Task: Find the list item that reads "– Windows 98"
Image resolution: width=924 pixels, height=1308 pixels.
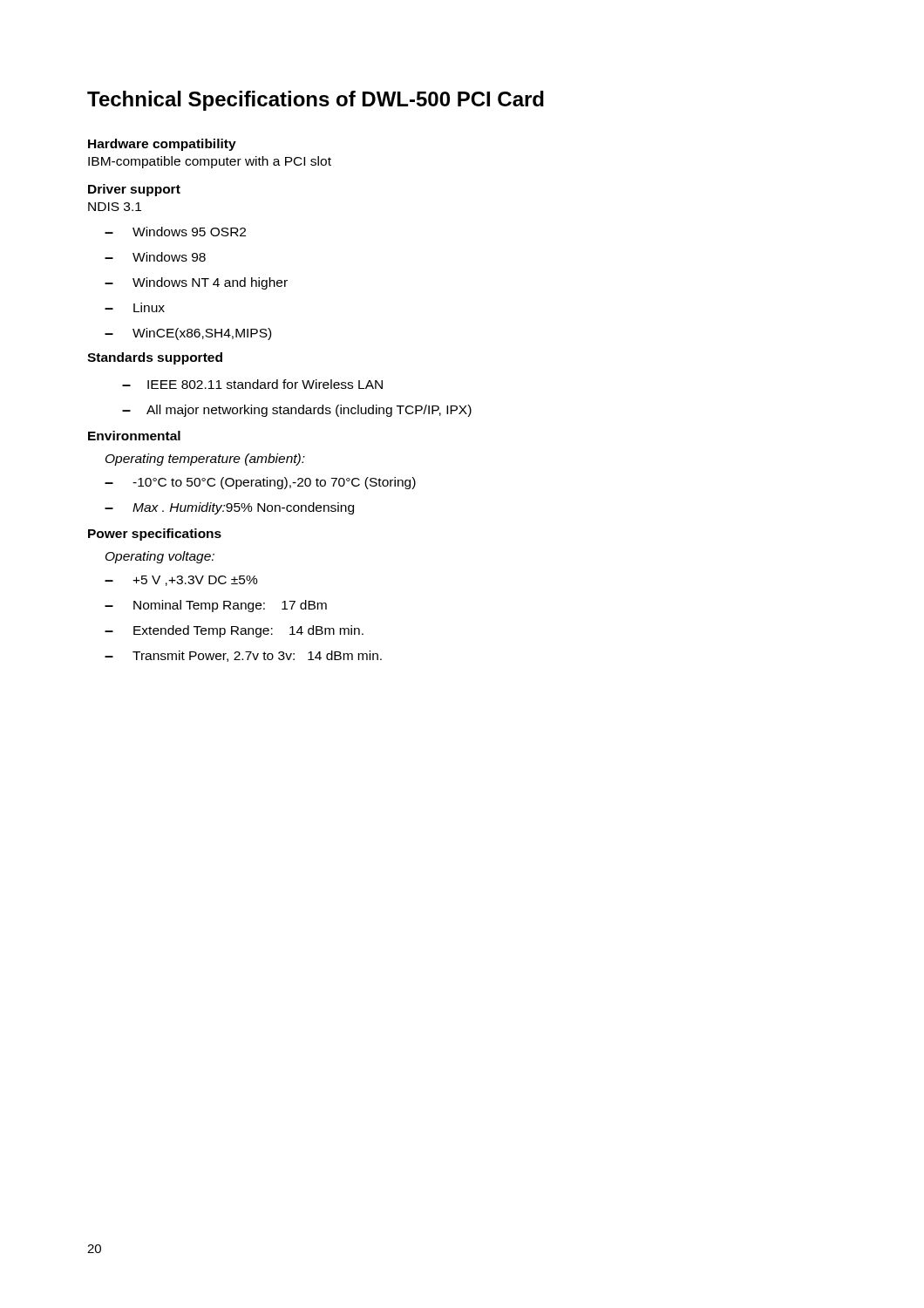Action: [155, 257]
